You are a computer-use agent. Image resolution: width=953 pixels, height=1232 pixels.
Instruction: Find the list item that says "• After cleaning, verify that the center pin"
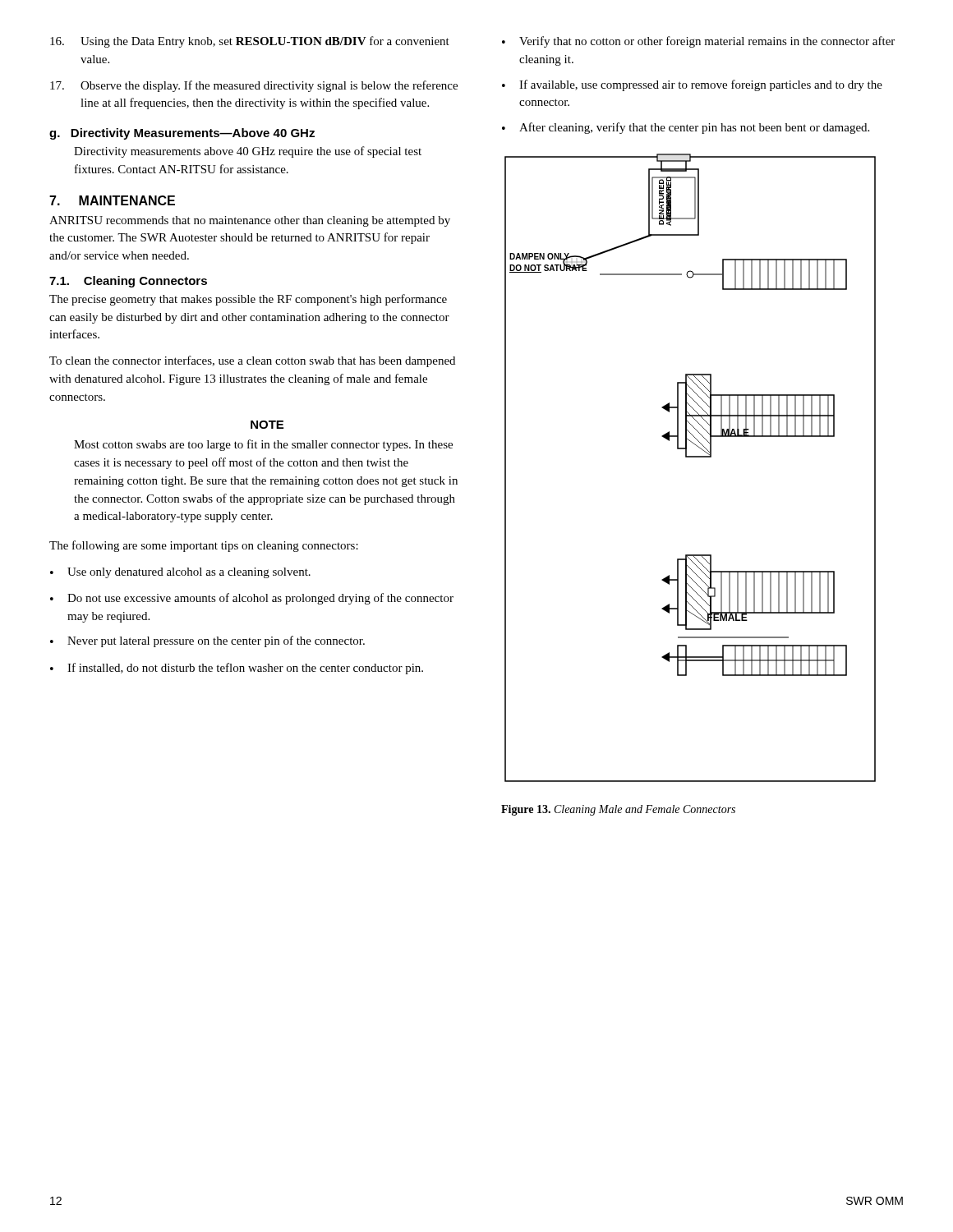tap(698, 129)
